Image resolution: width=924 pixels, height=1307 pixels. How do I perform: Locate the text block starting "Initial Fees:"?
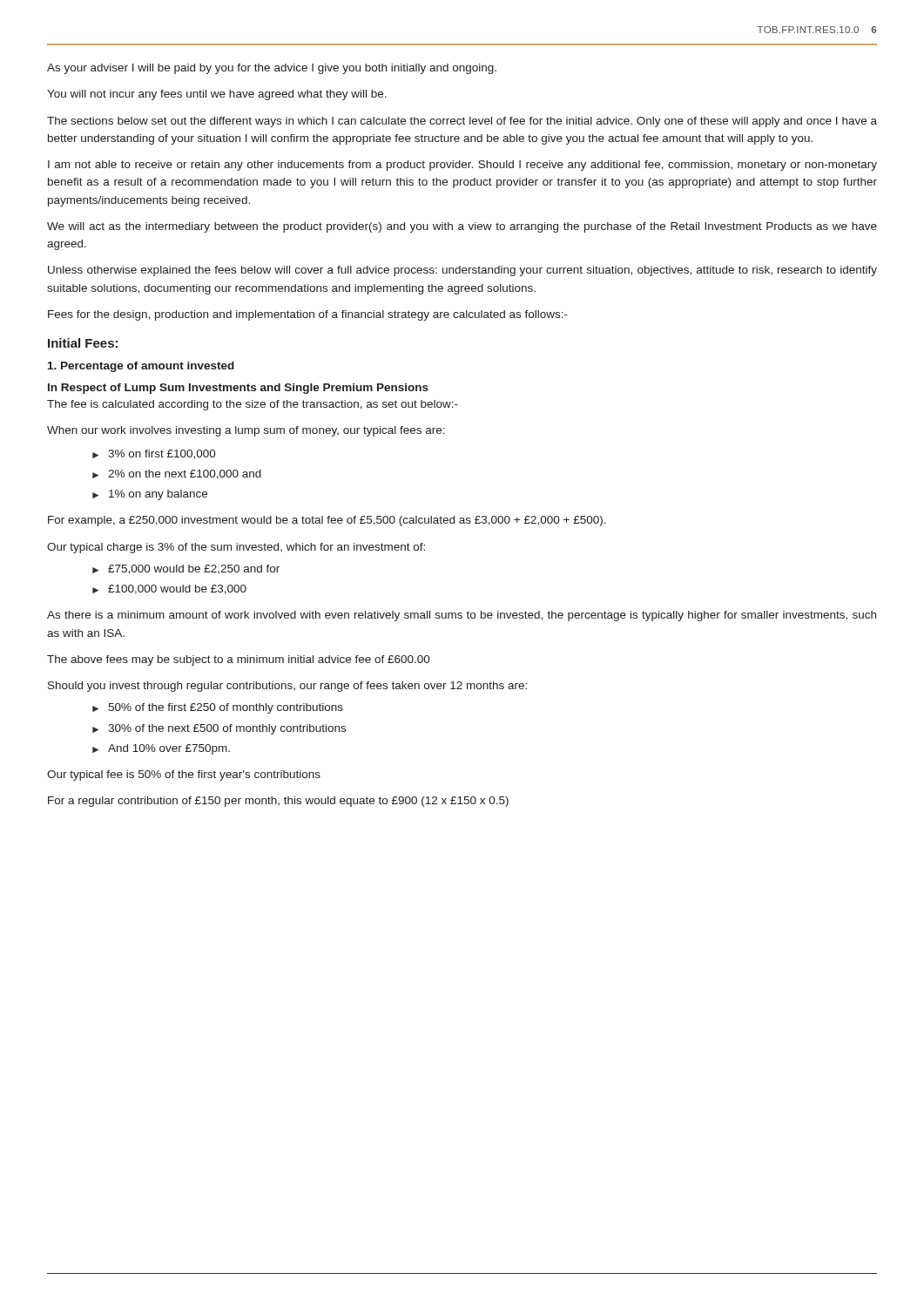click(83, 343)
